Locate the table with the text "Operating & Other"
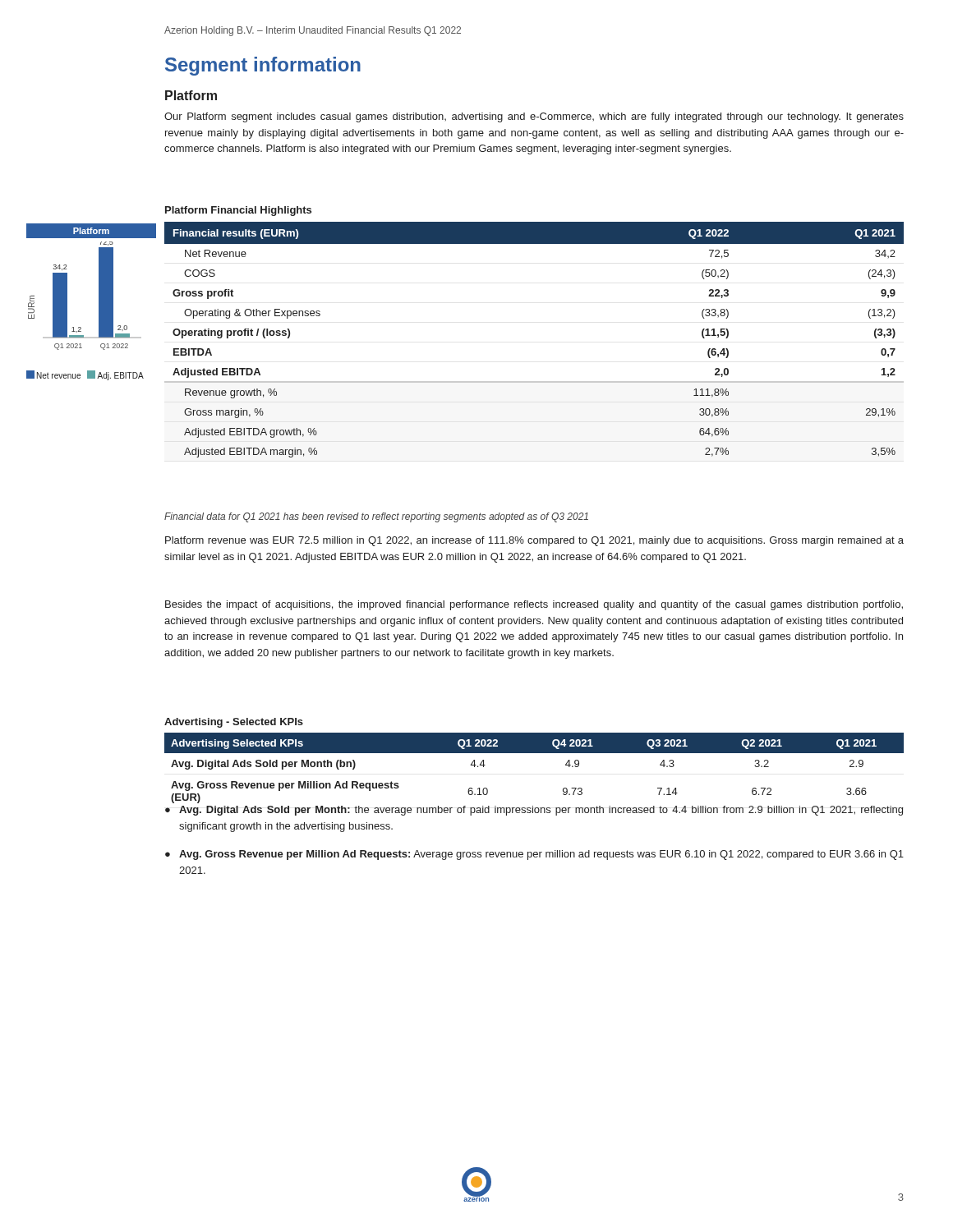Viewport: 953px width, 1232px height. (x=534, y=342)
